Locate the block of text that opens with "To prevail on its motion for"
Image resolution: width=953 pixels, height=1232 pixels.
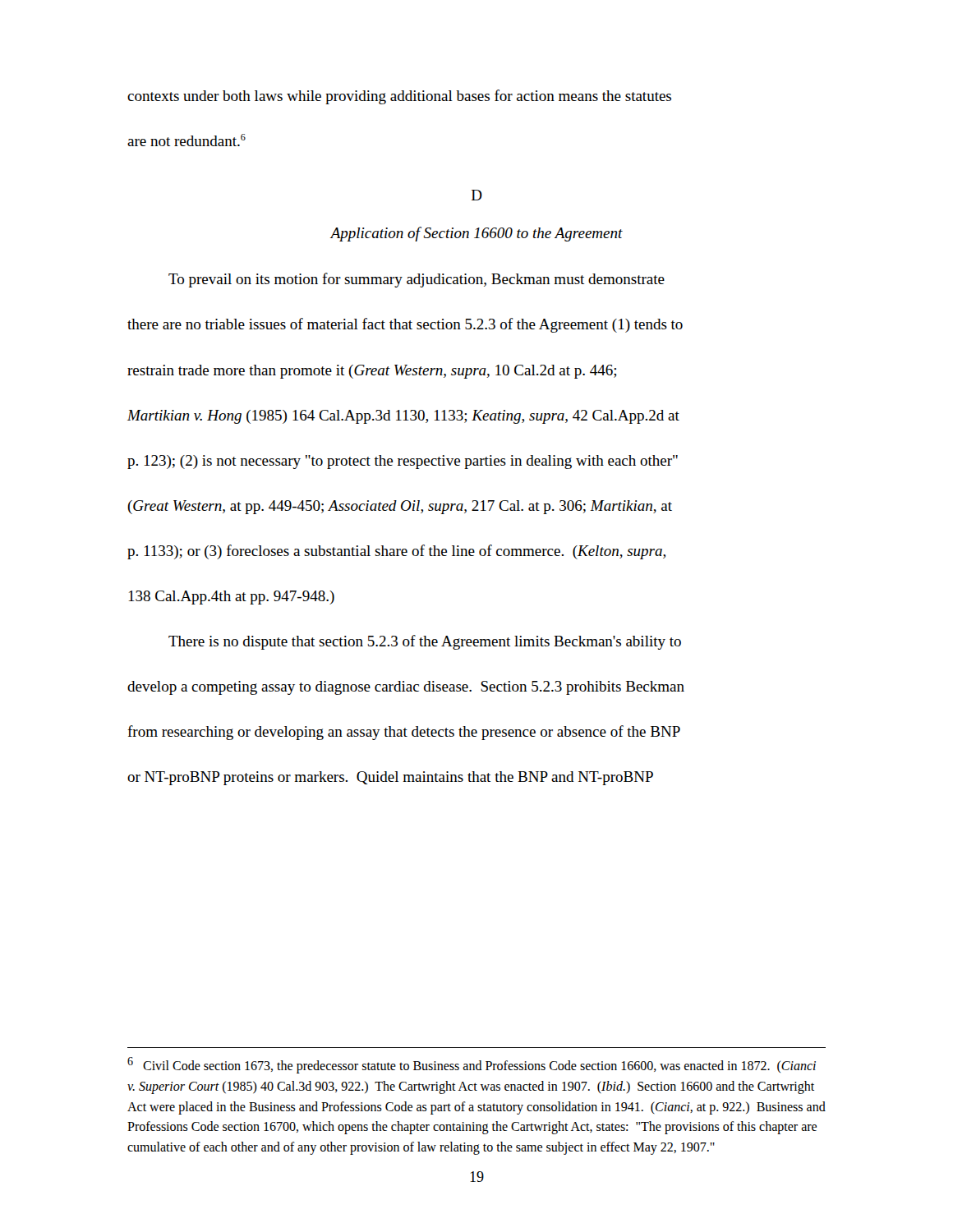coord(417,280)
